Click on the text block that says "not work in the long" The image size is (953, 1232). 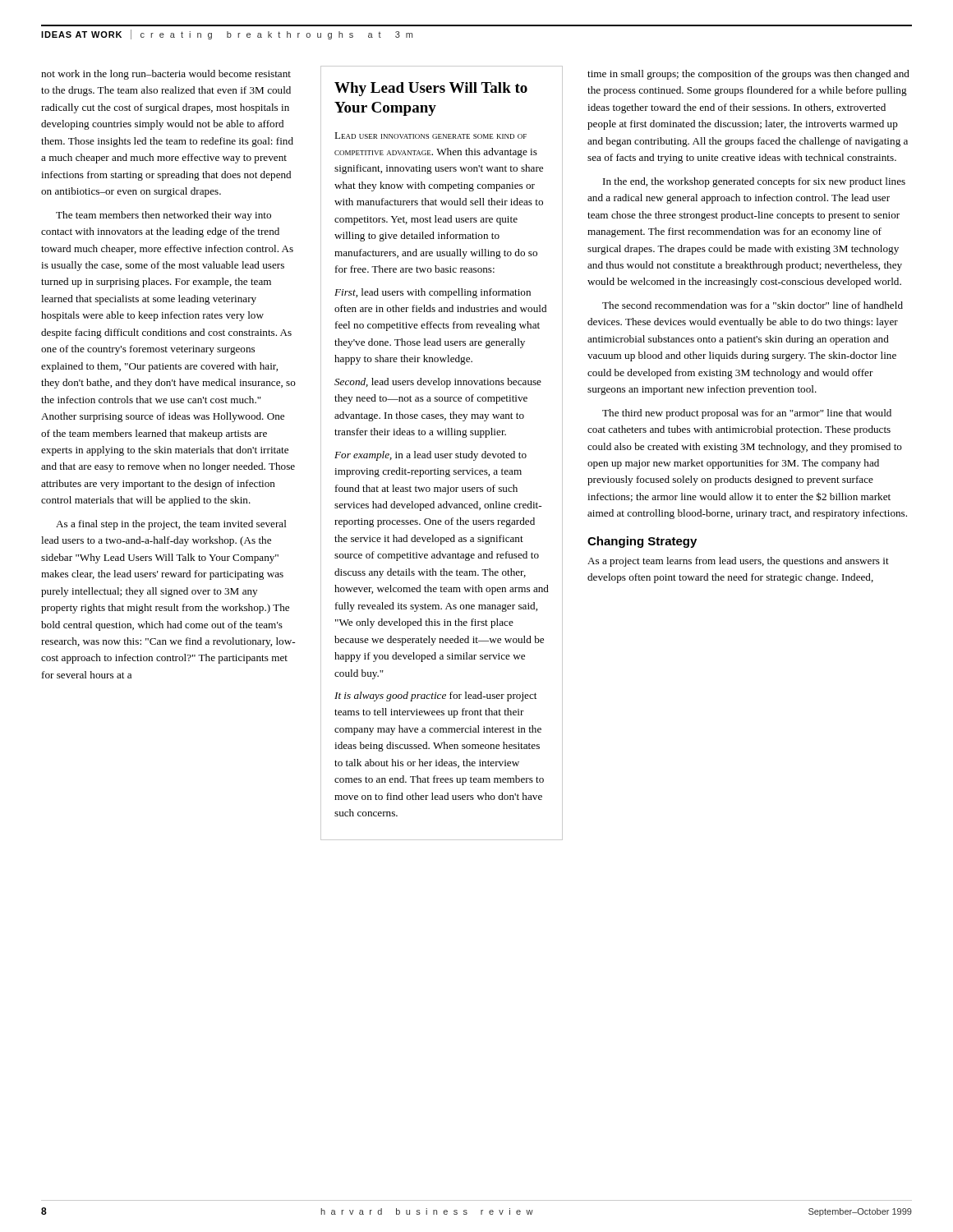pos(168,375)
